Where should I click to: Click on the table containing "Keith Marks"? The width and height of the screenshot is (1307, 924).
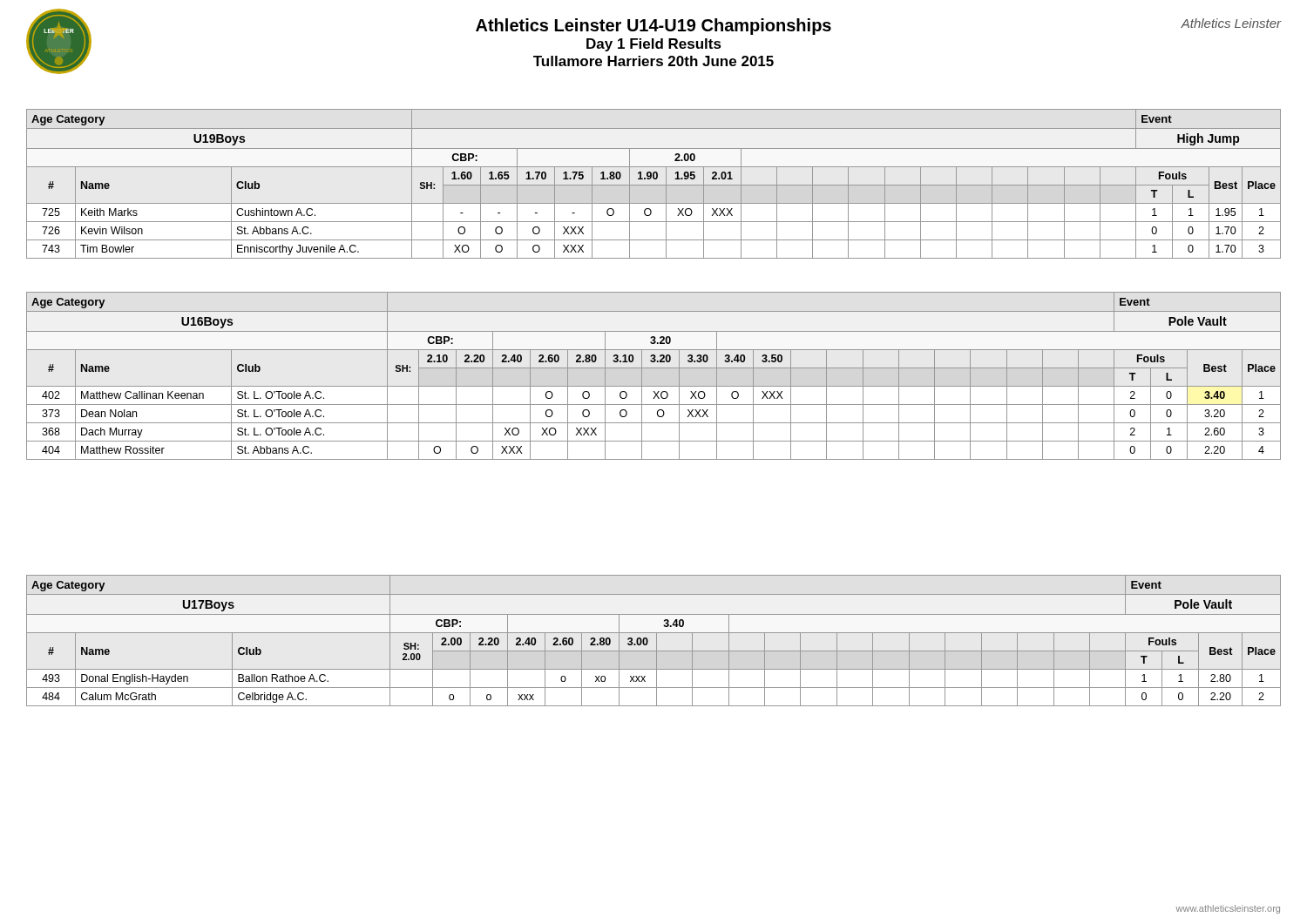click(x=654, y=184)
